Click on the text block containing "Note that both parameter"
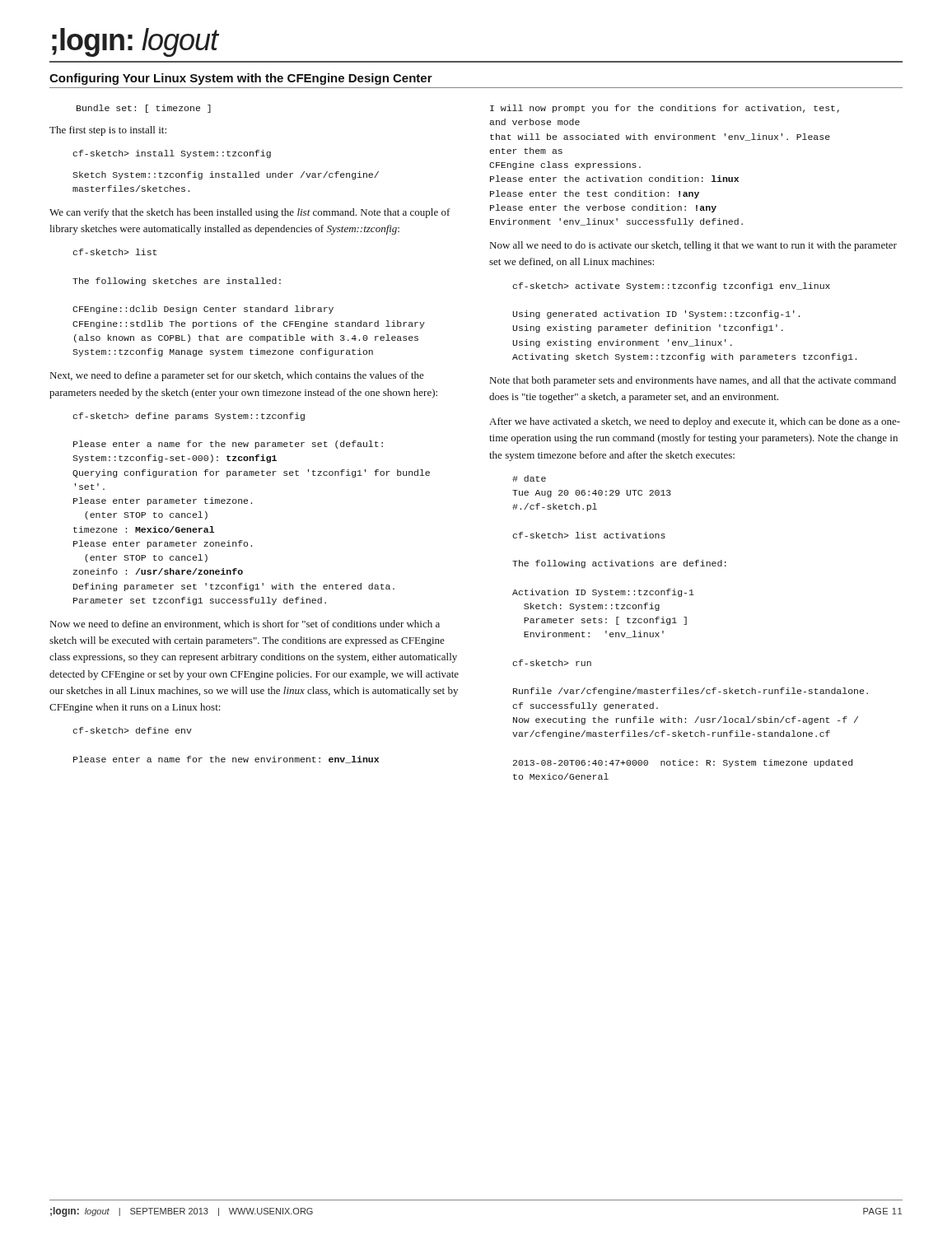Screen dimensions: 1235x952 [x=696, y=389]
